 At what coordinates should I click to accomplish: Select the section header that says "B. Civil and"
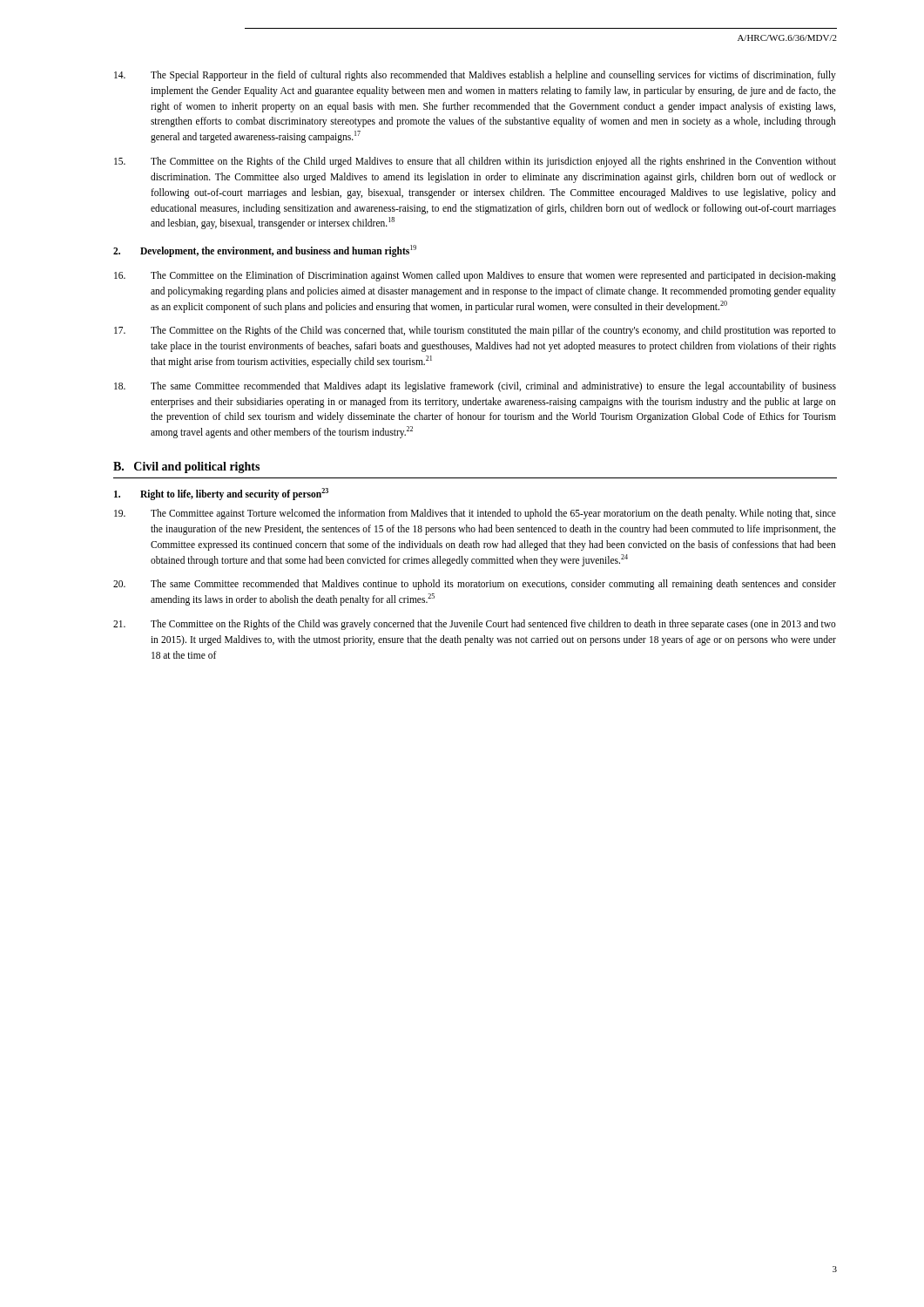pos(187,467)
